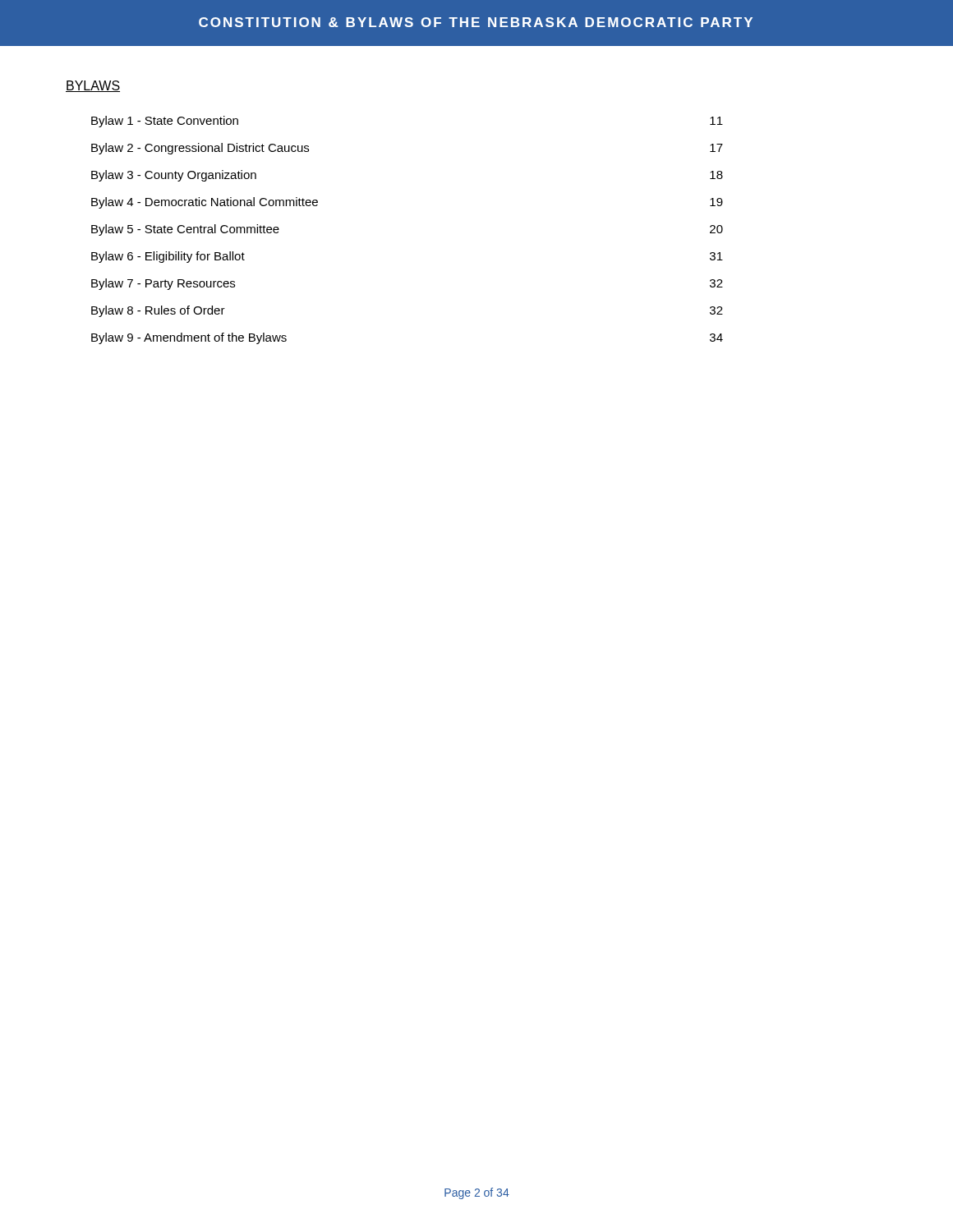This screenshot has height=1232, width=953.
Task: Find the list item that reads "Bylaw 4 - Democratic National Committee"
Action: pyautogui.click(x=203, y=202)
